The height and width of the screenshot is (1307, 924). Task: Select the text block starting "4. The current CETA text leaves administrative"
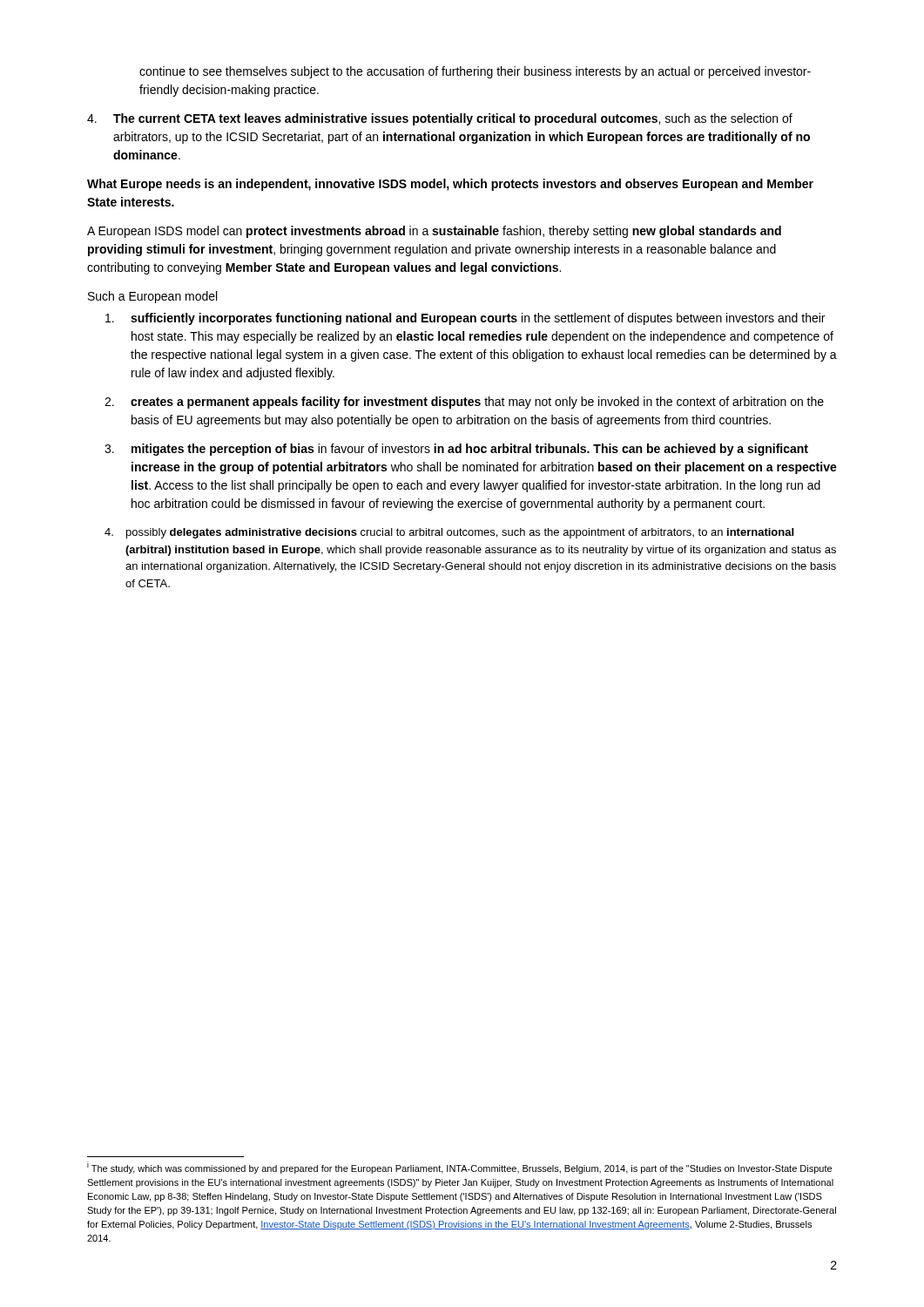[462, 137]
